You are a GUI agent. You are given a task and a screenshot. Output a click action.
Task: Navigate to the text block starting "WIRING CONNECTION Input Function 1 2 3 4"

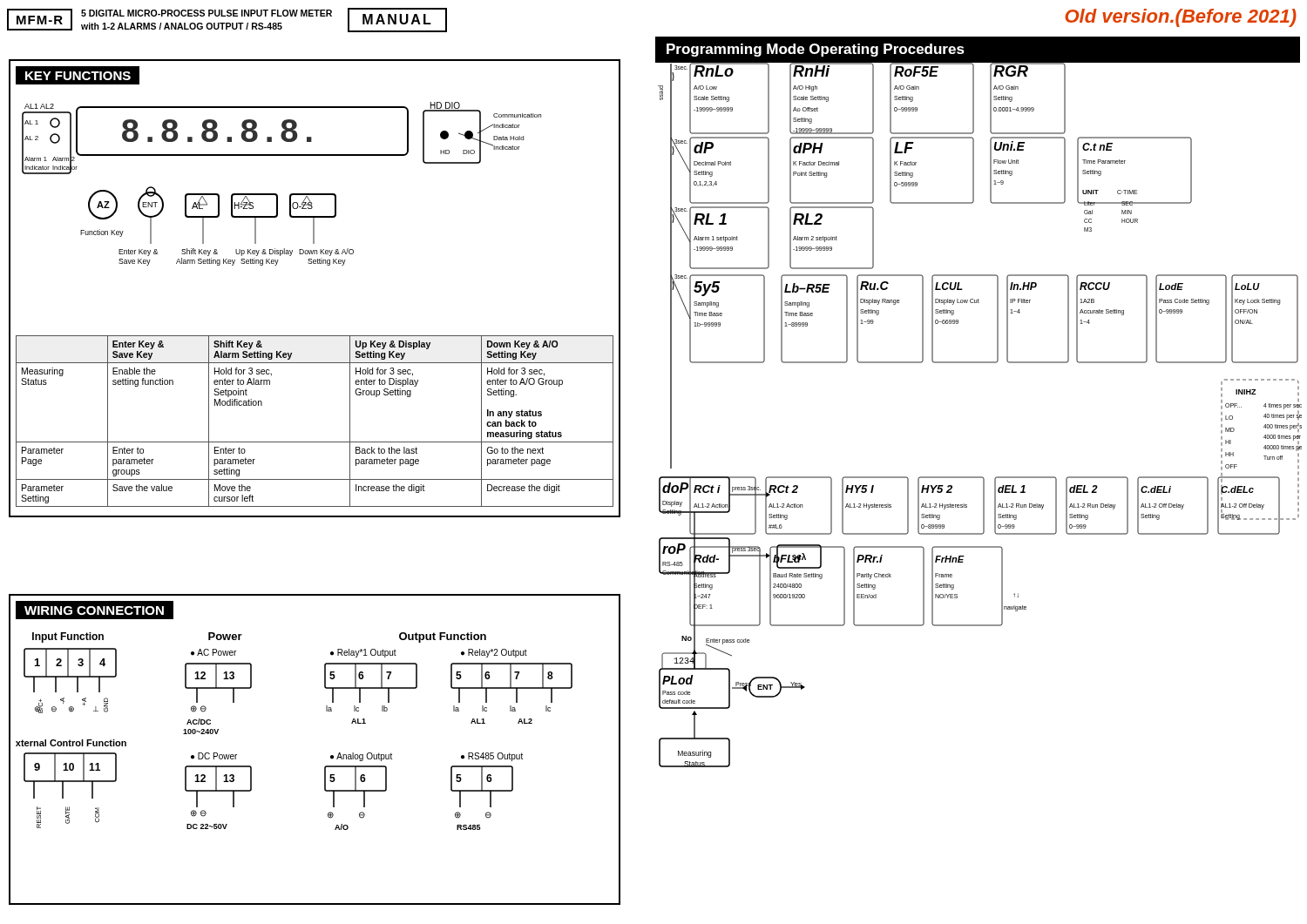(311, 748)
